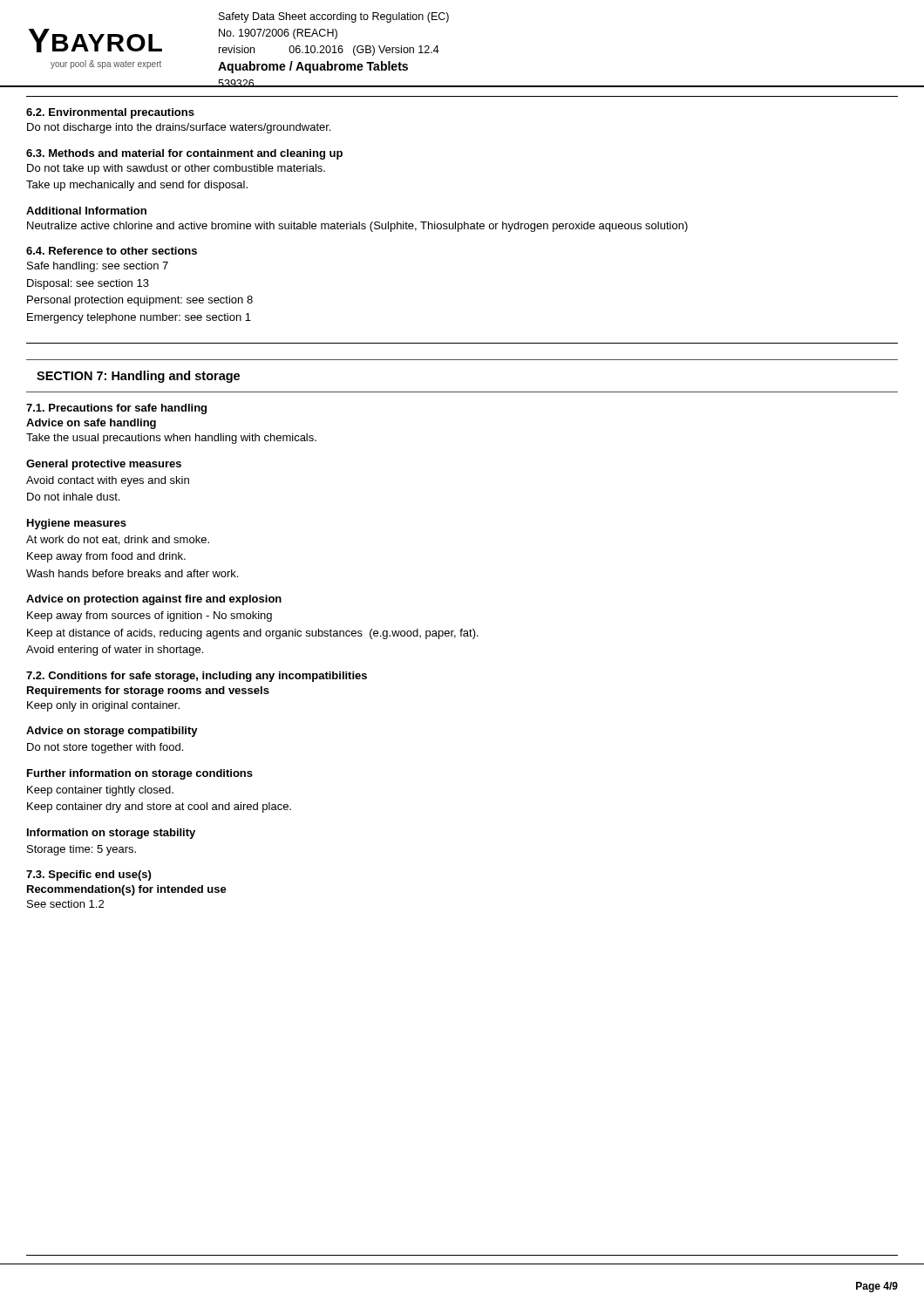The height and width of the screenshot is (1308, 924).
Task: Select the text with the text "See section 1.2"
Action: [65, 904]
